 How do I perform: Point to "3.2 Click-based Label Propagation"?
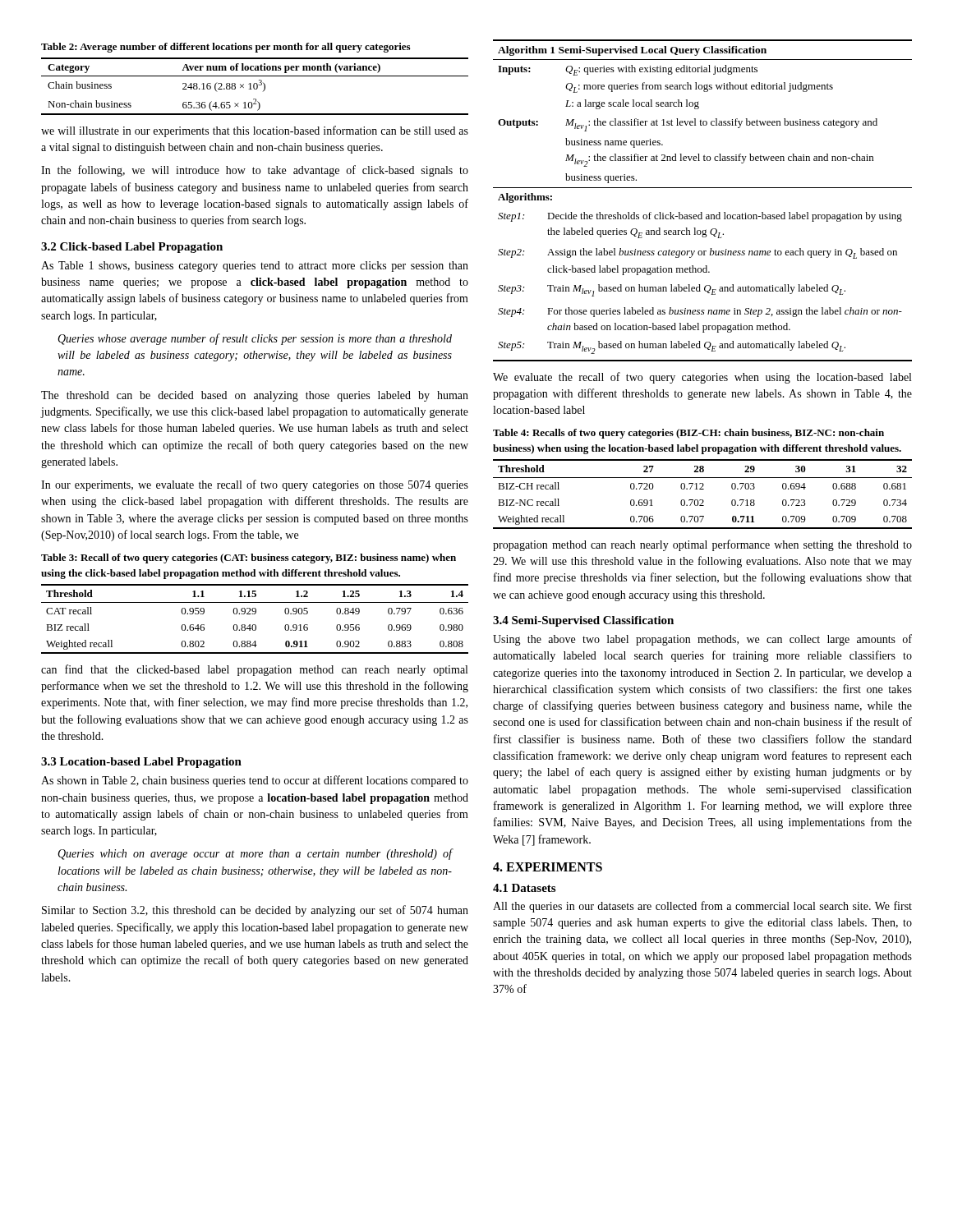point(132,248)
